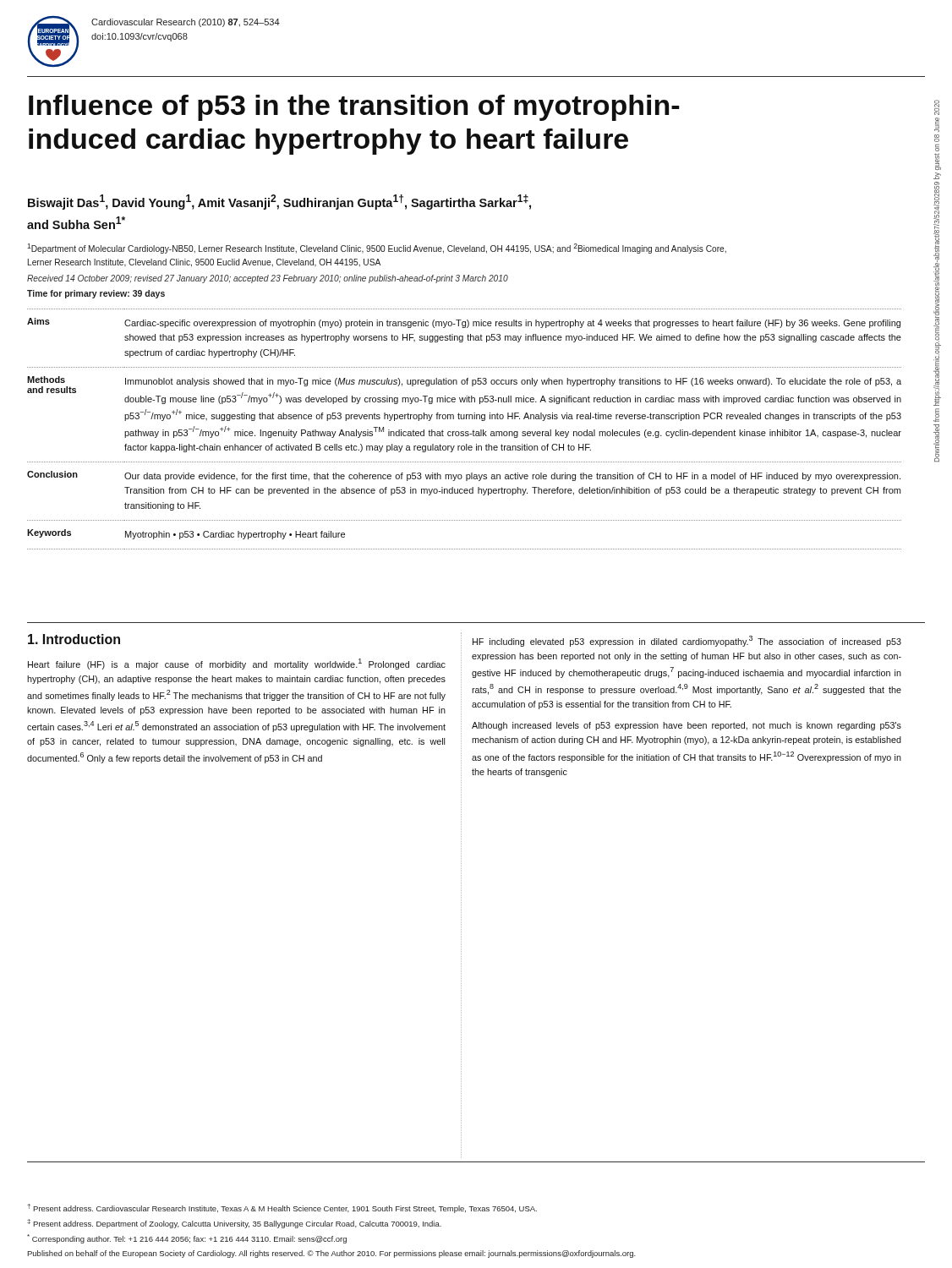952x1268 pixels.
Task: Find the footnote with the text "Published on behalf"
Action: [x=331, y=1253]
